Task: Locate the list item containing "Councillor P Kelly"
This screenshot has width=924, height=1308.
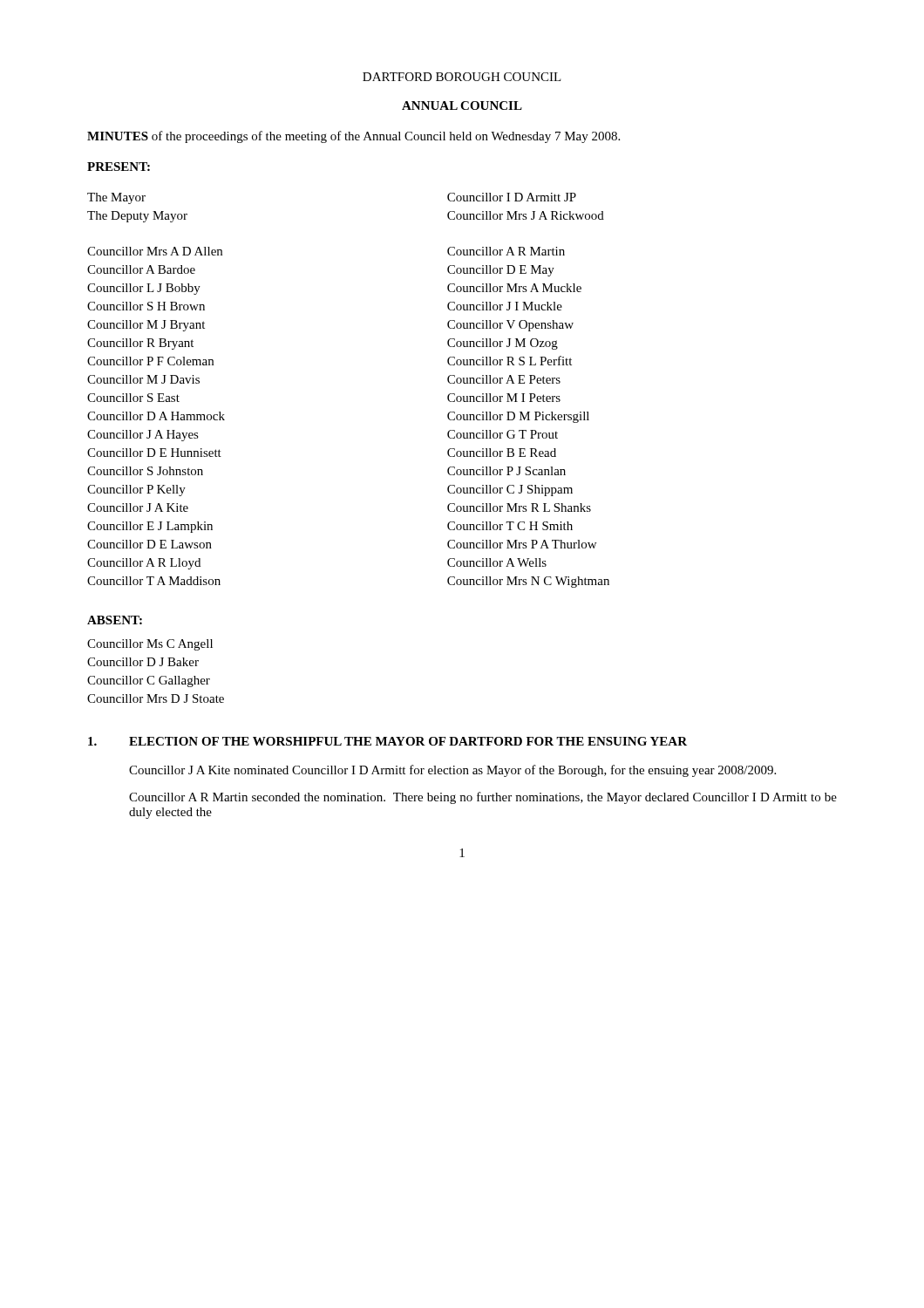Action: pos(136,489)
